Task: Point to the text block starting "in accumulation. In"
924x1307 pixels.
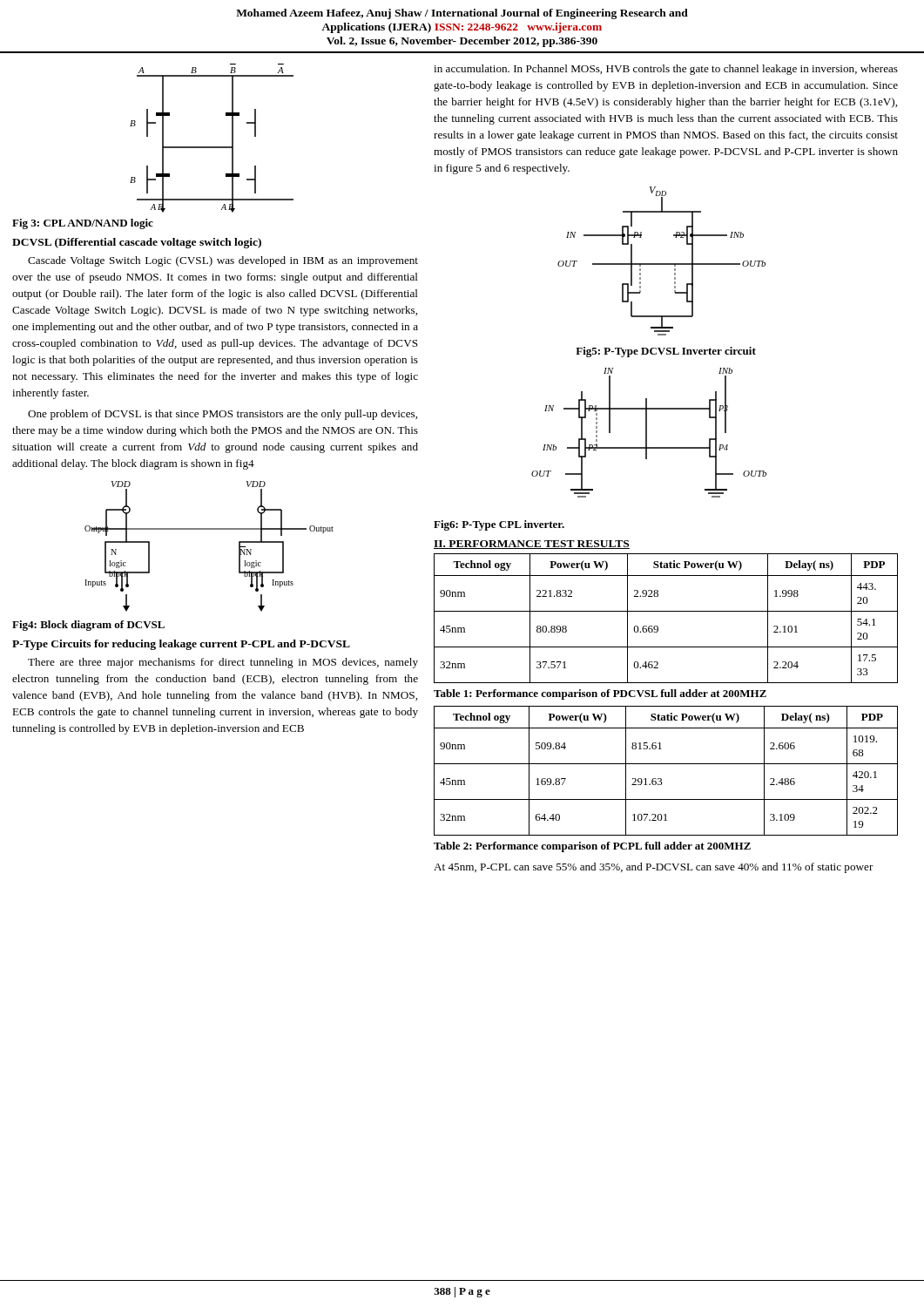Action: 666,118
